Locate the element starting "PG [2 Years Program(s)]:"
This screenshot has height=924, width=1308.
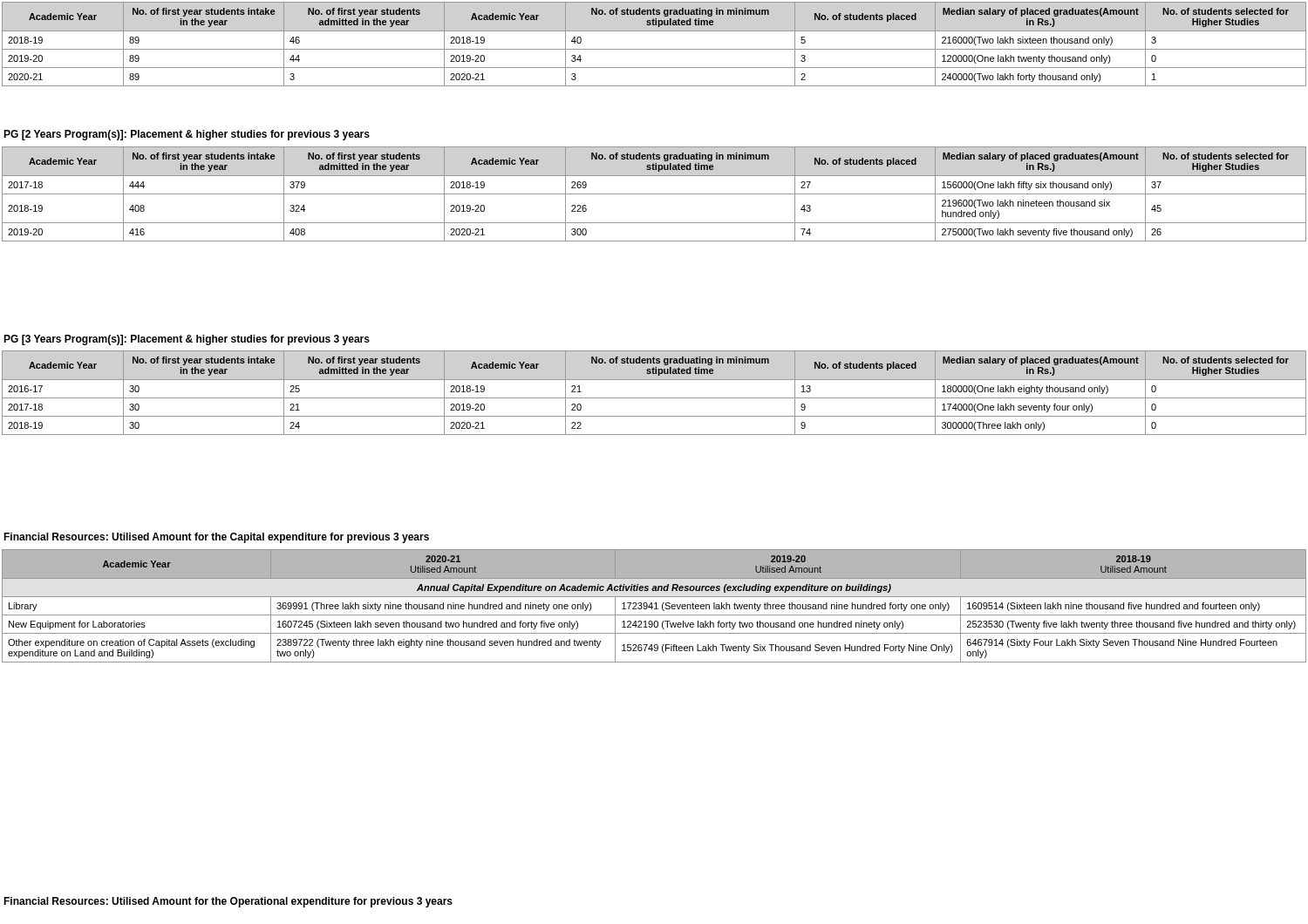(x=187, y=134)
